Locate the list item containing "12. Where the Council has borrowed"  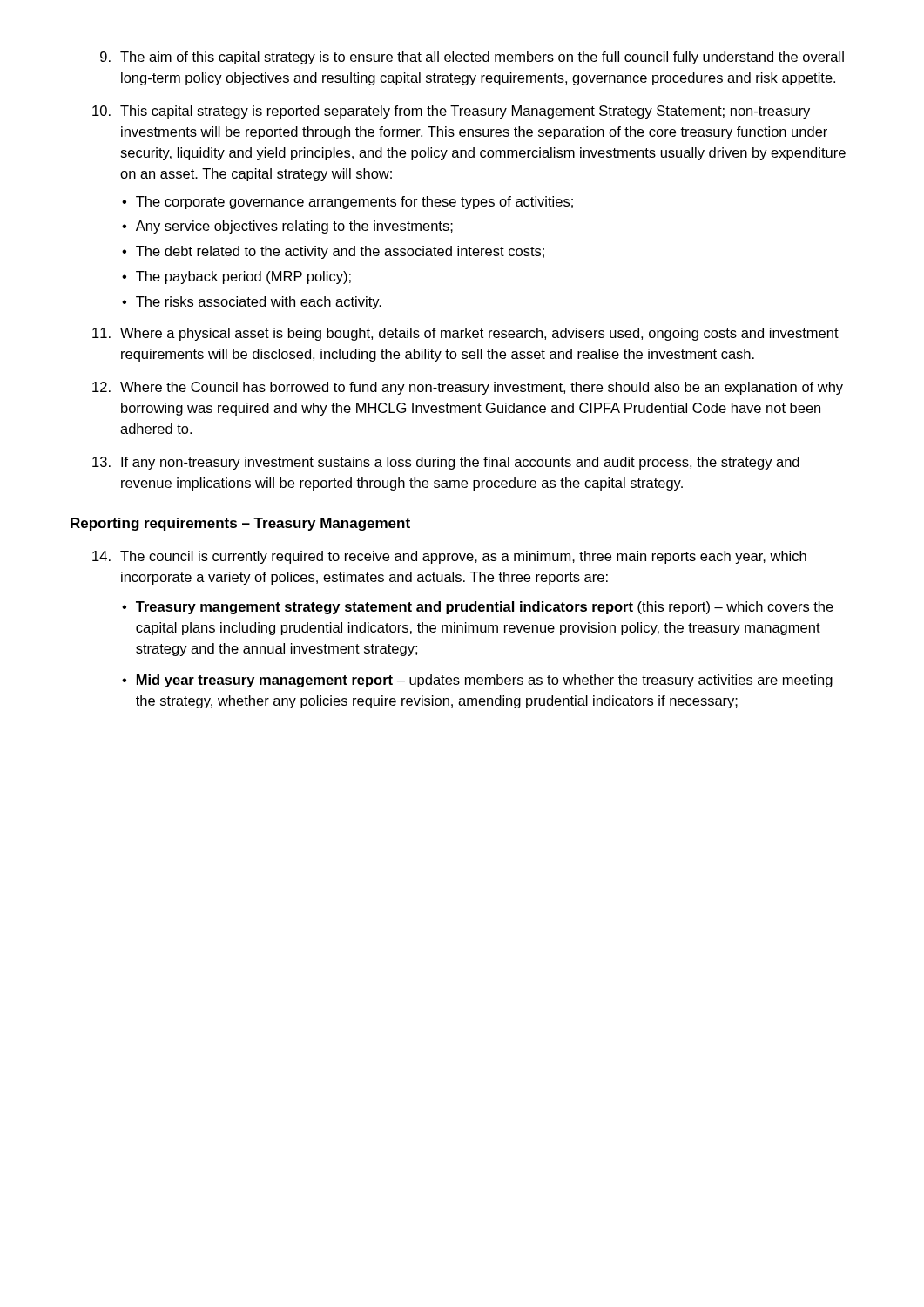(462, 409)
